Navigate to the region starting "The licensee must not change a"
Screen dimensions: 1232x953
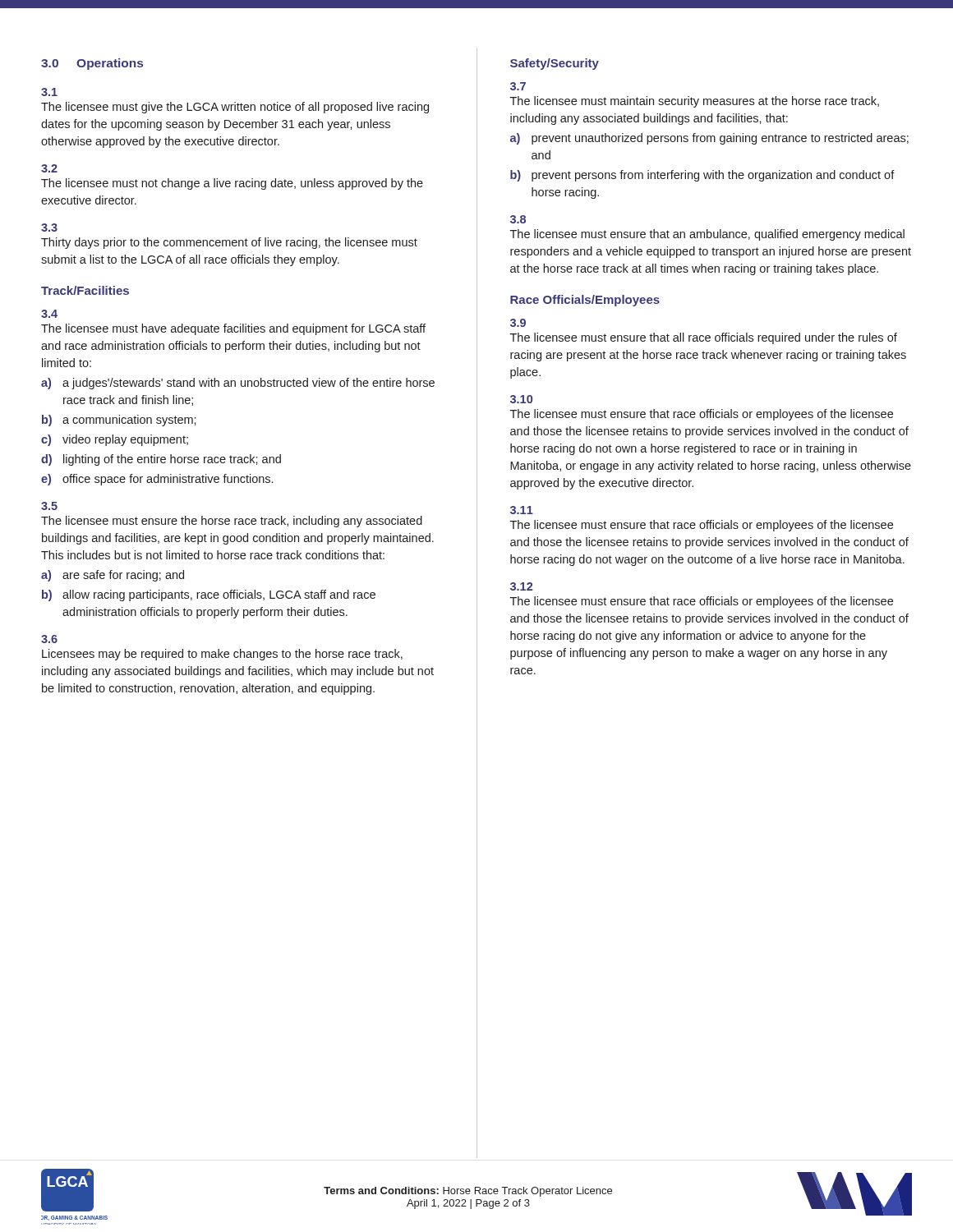[242, 192]
